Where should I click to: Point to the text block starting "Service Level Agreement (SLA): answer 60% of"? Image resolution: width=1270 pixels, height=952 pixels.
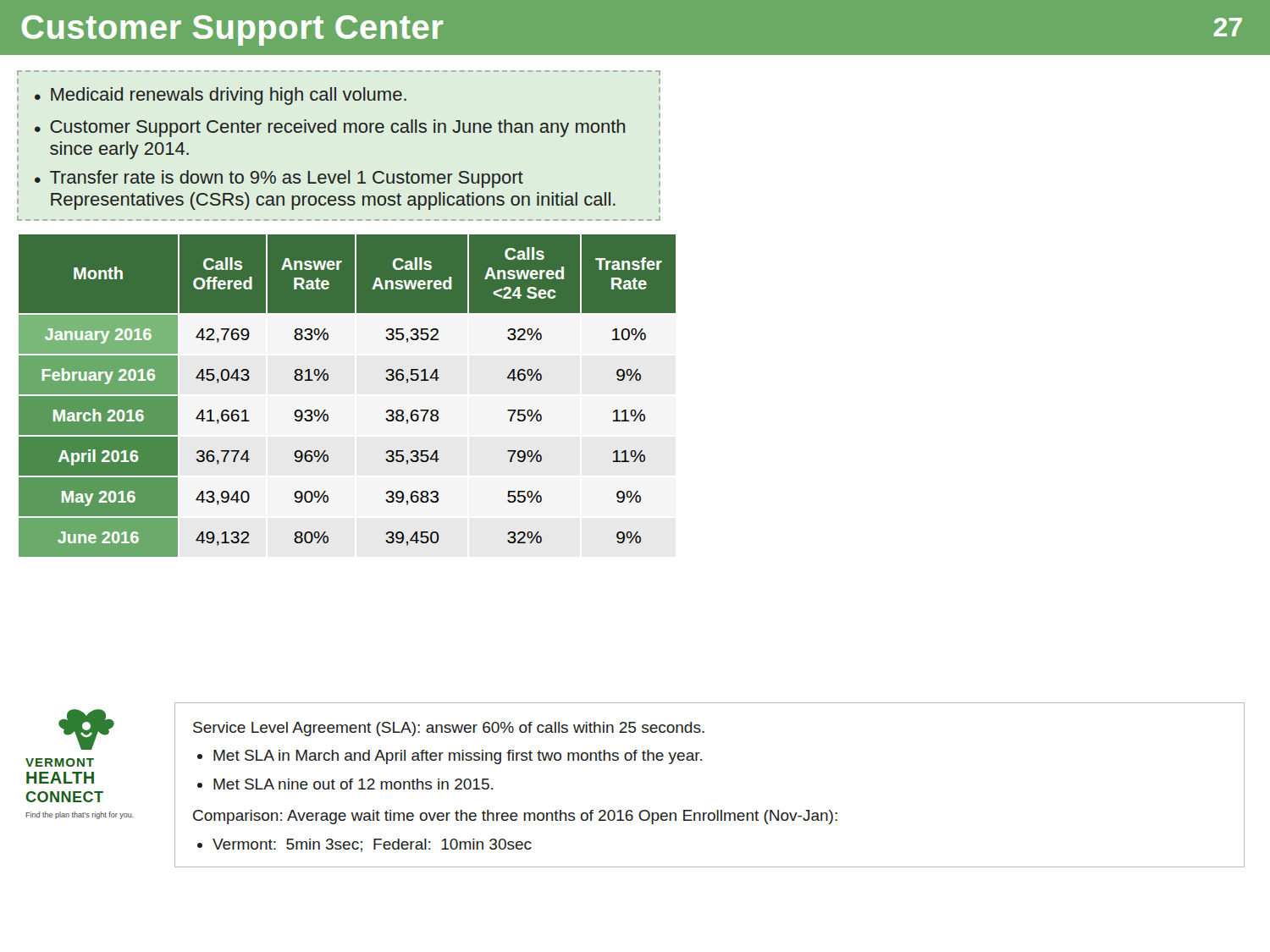click(x=449, y=729)
